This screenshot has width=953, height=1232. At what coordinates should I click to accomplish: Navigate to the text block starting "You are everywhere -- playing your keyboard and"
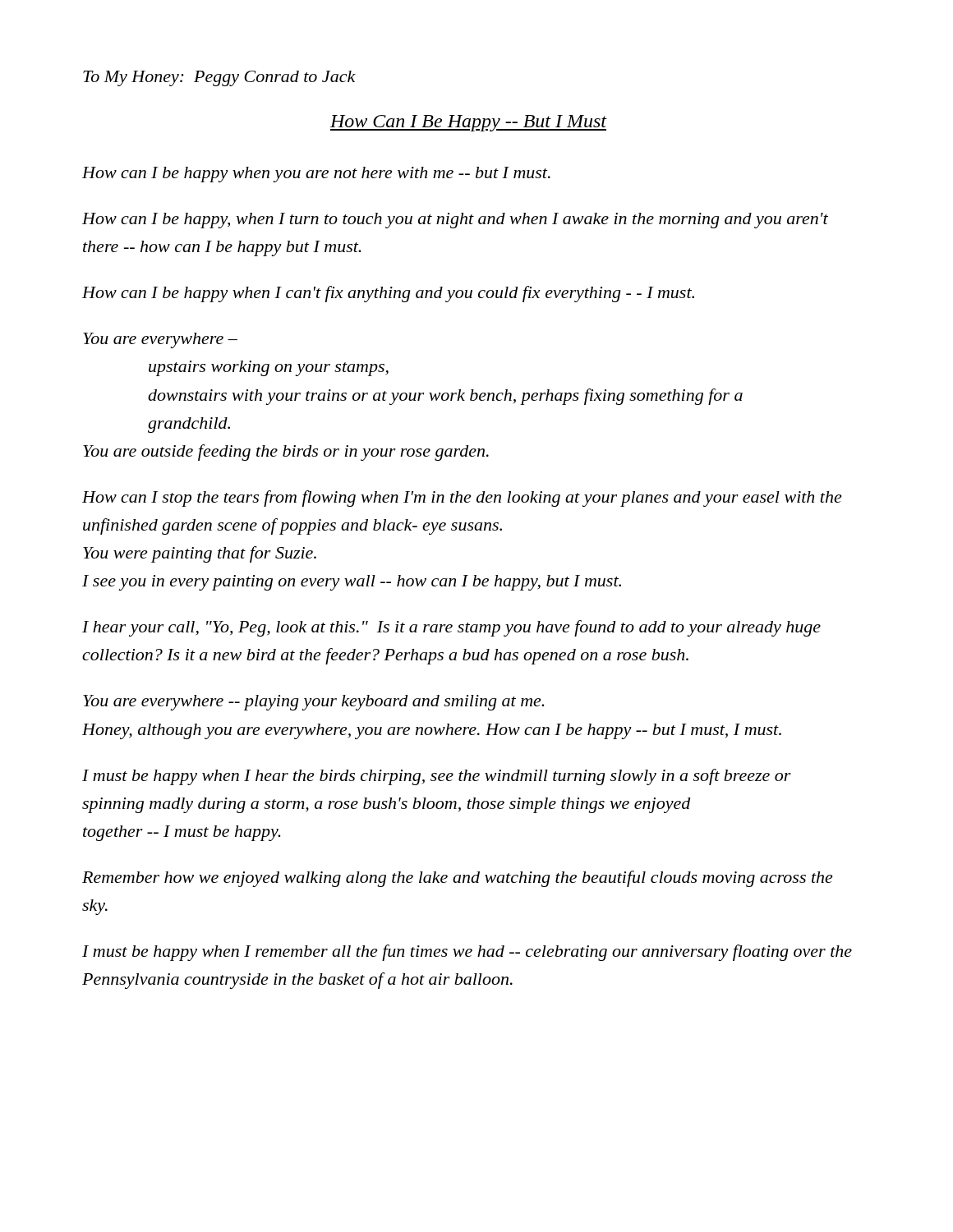pyautogui.click(x=432, y=715)
